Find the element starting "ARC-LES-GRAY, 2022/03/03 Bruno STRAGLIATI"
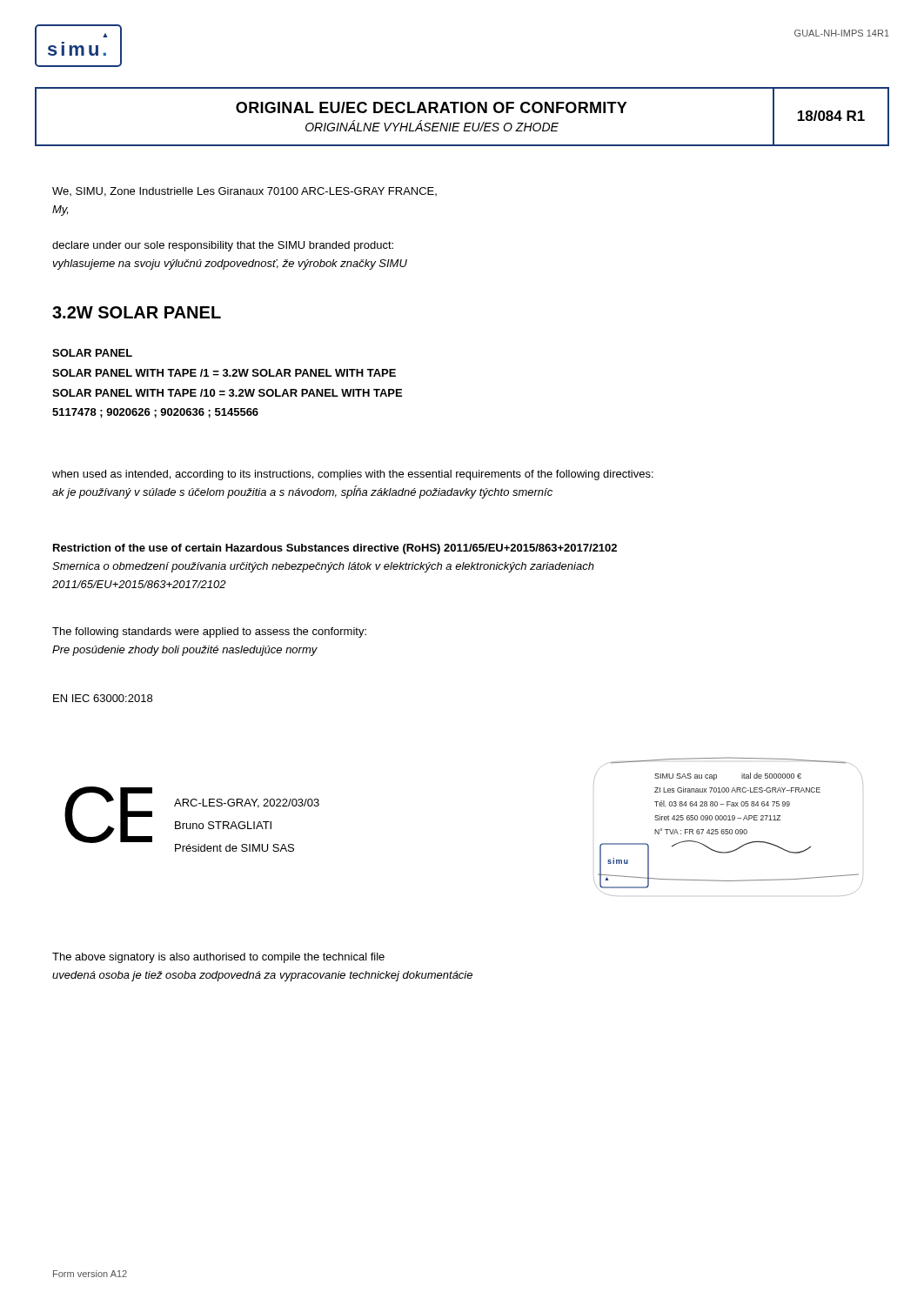The image size is (924, 1305). (x=247, y=825)
